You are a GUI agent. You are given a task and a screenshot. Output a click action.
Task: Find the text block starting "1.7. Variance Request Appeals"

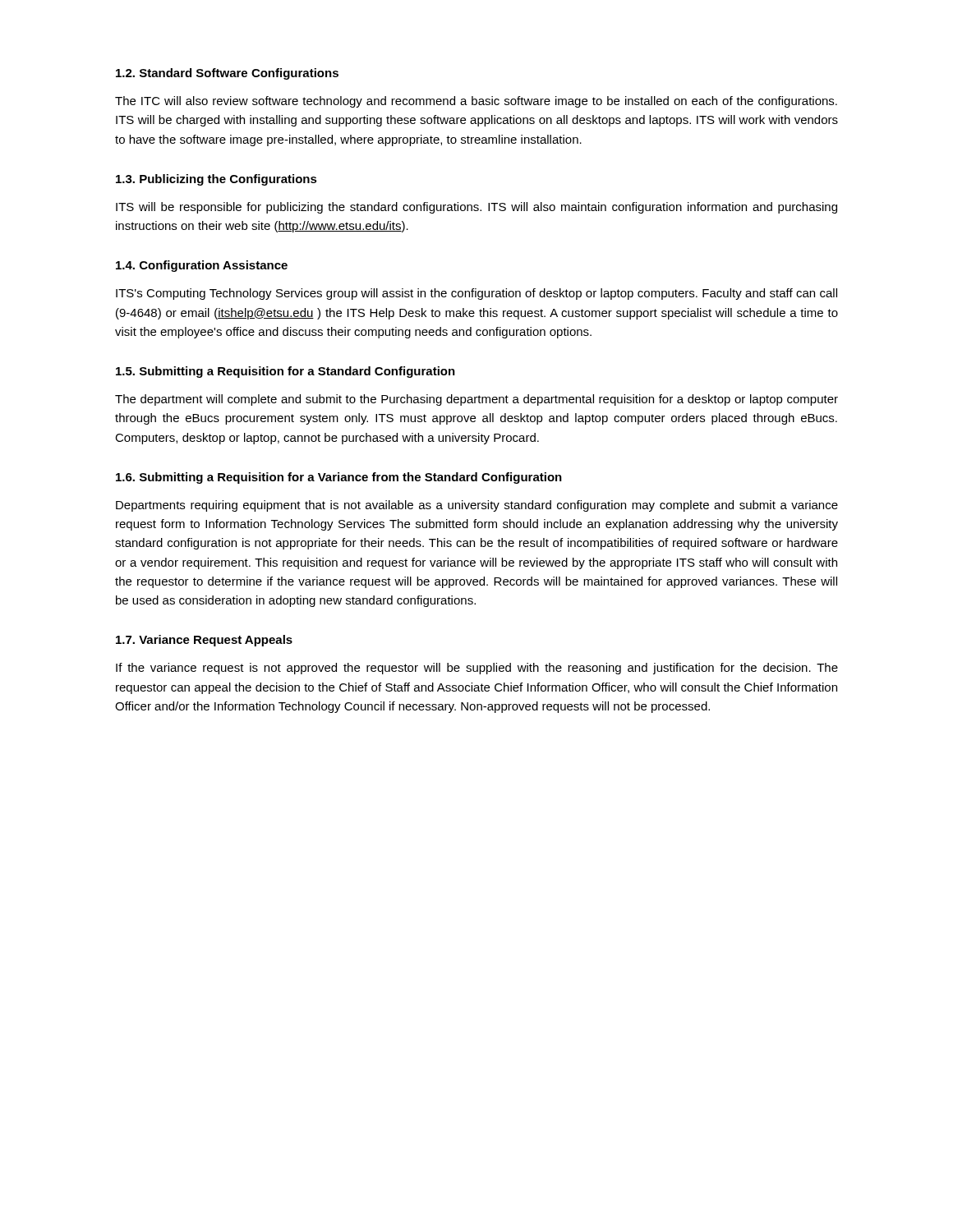coord(204,640)
